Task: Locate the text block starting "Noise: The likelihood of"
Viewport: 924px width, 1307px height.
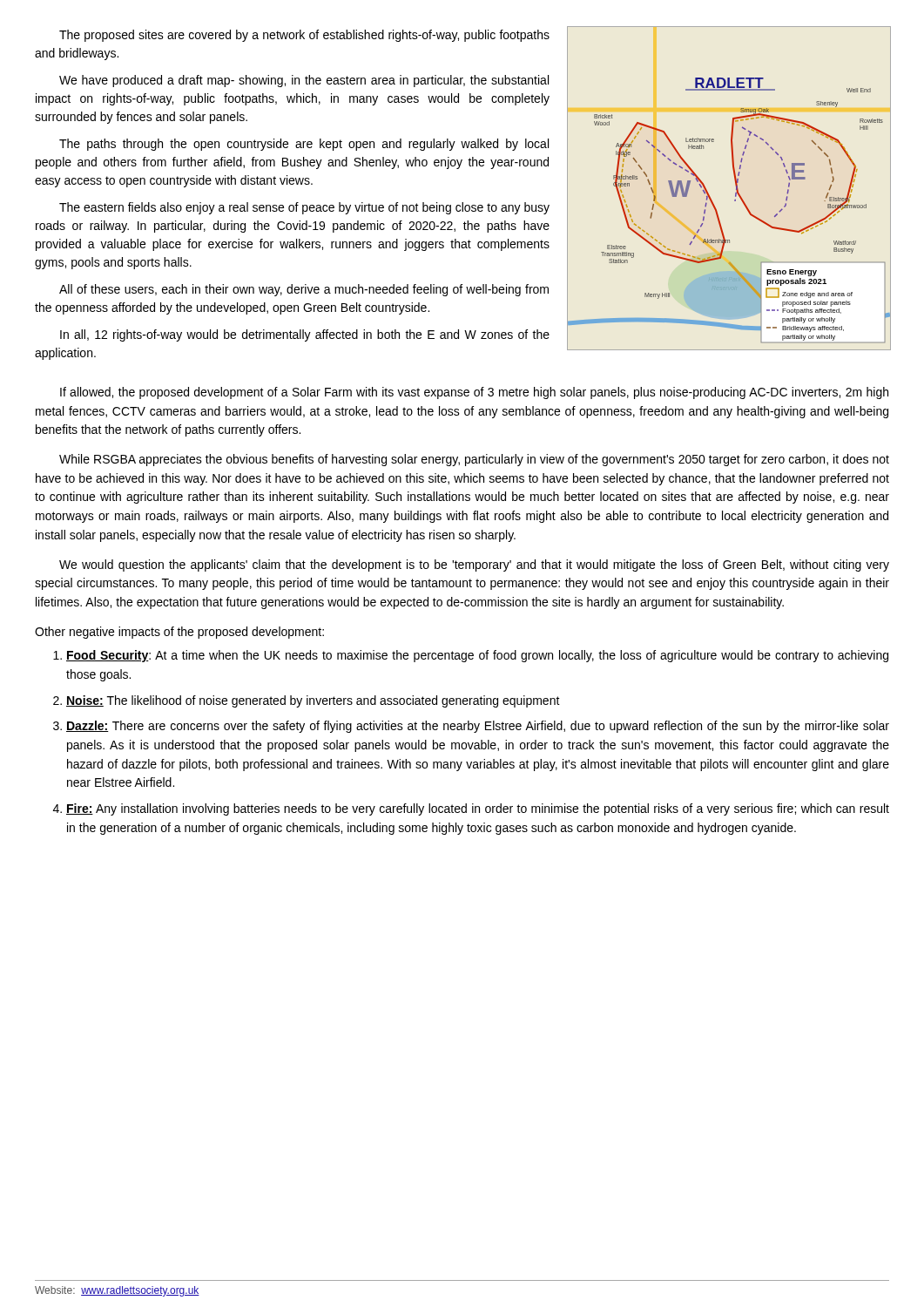Action: click(x=313, y=700)
